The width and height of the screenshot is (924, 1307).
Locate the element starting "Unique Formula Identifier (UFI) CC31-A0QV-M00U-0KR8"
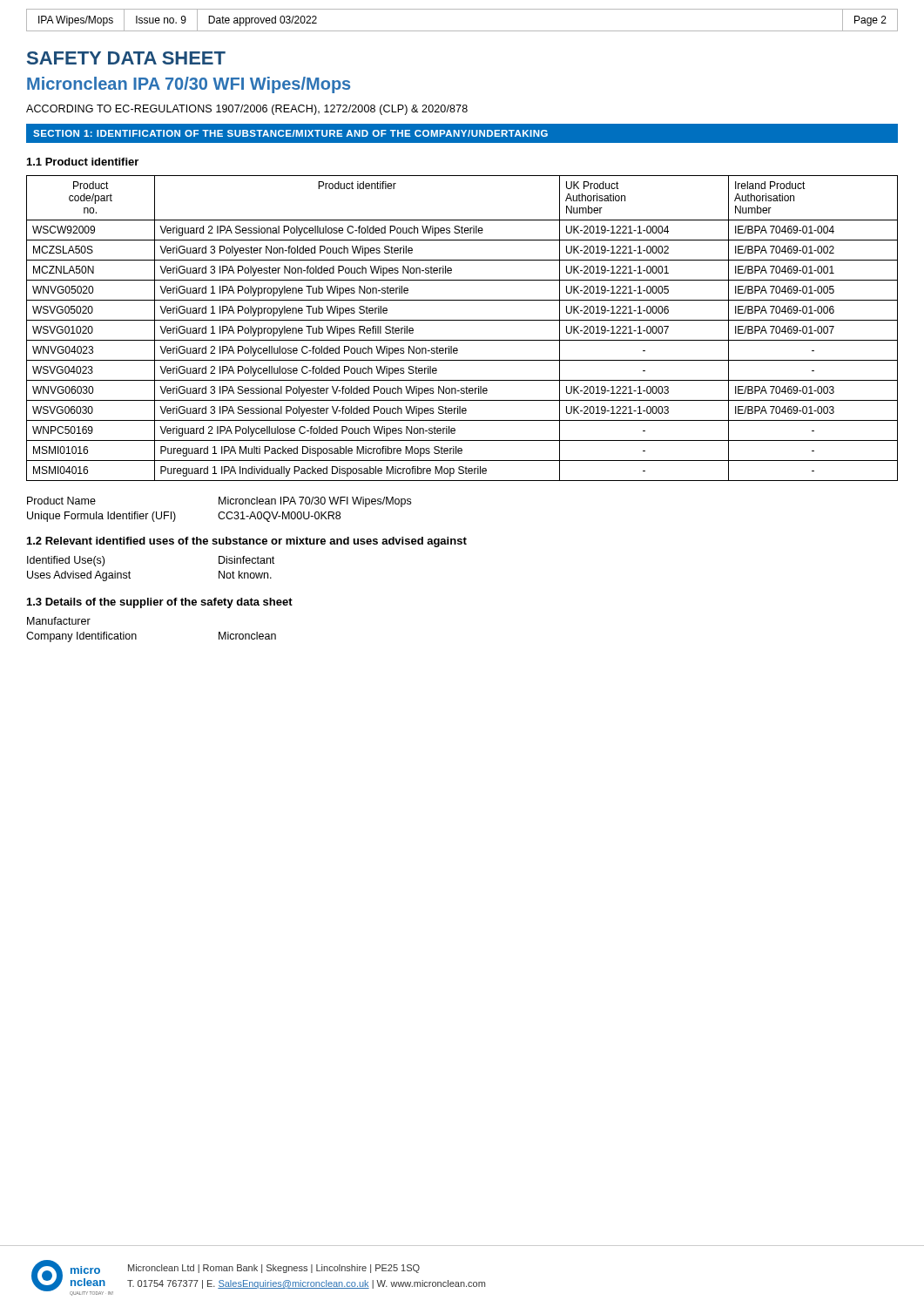(184, 516)
